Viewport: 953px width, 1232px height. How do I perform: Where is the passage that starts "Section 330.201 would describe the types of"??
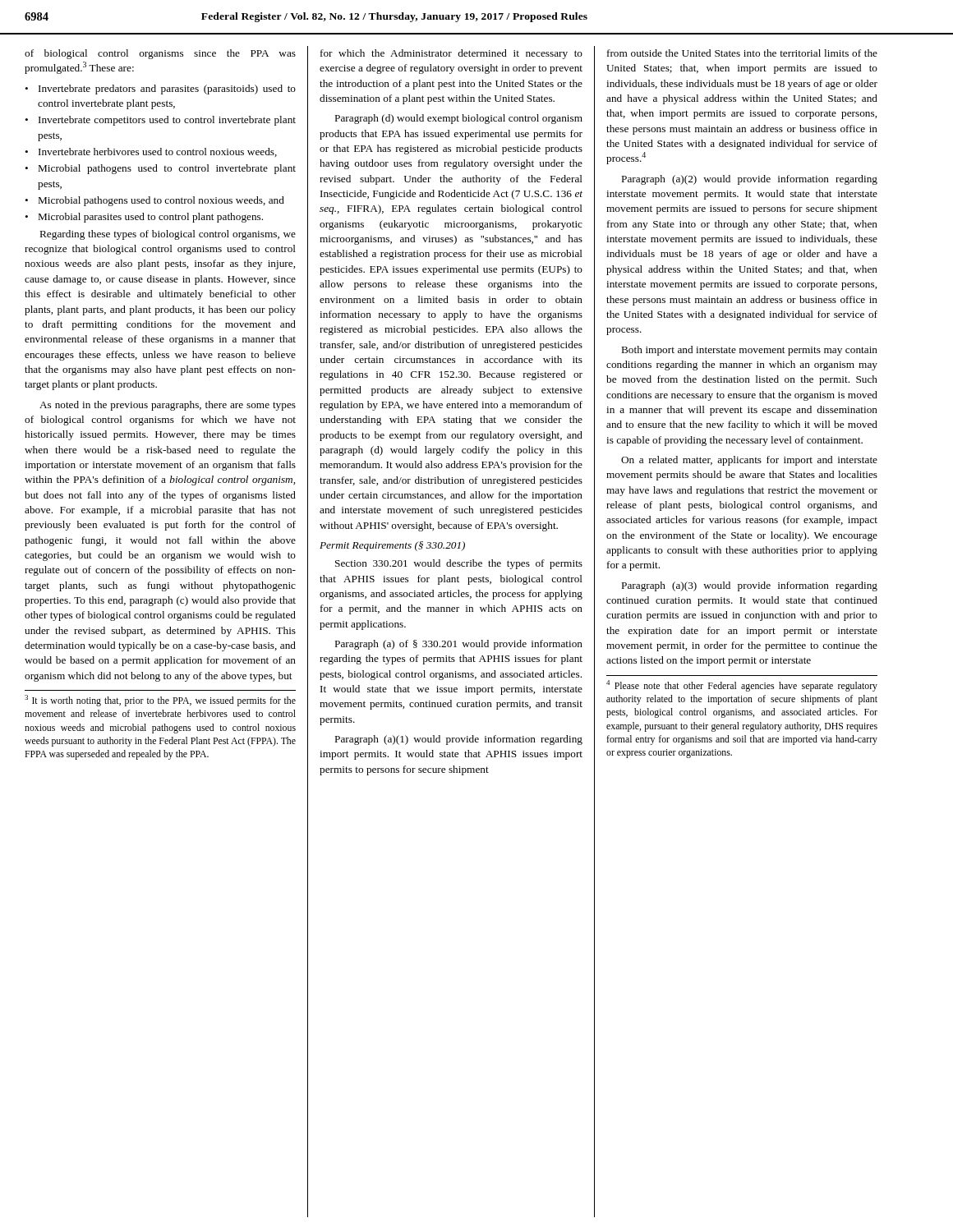tap(451, 667)
